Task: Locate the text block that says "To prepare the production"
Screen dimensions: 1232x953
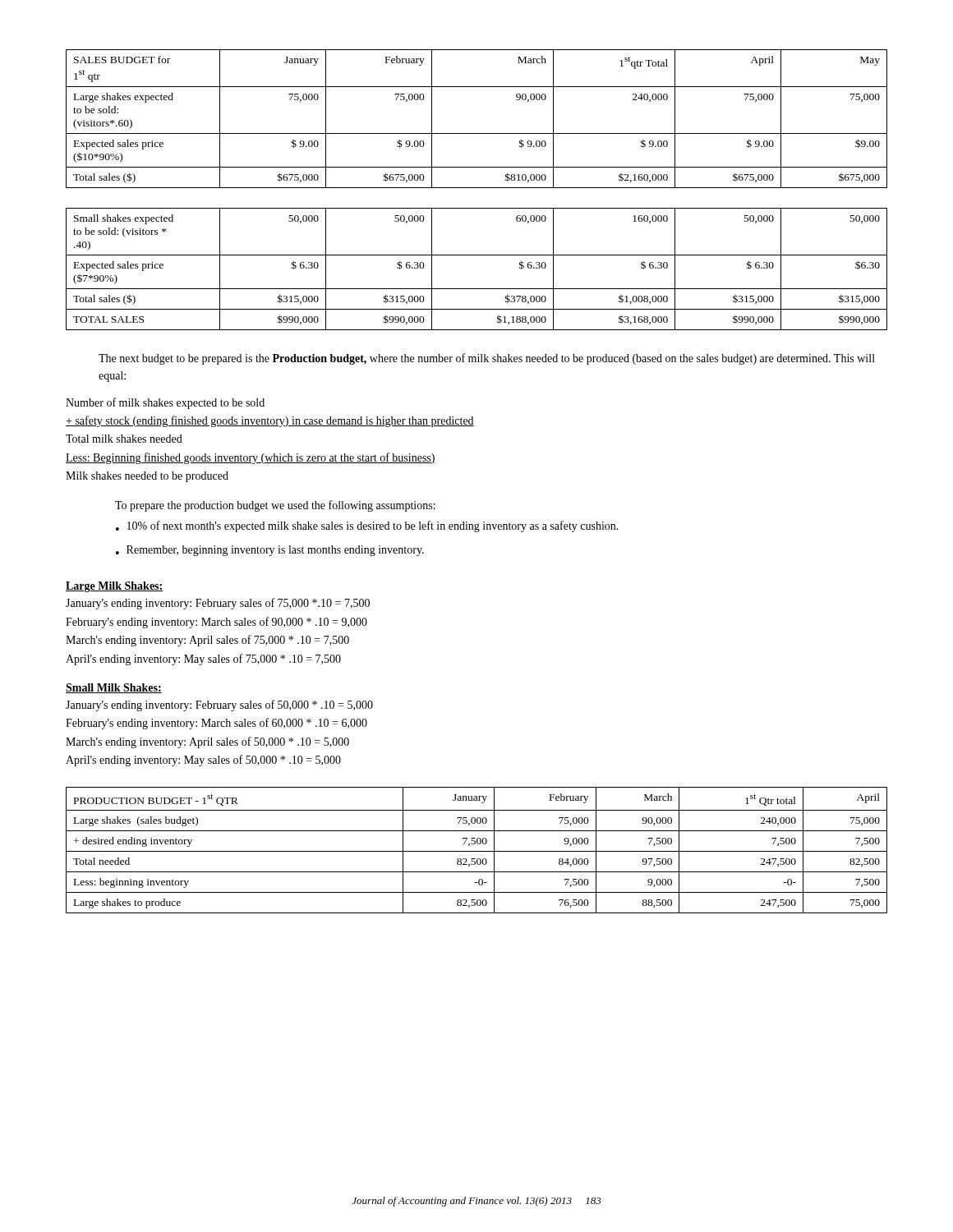Action: pos(275,506)
